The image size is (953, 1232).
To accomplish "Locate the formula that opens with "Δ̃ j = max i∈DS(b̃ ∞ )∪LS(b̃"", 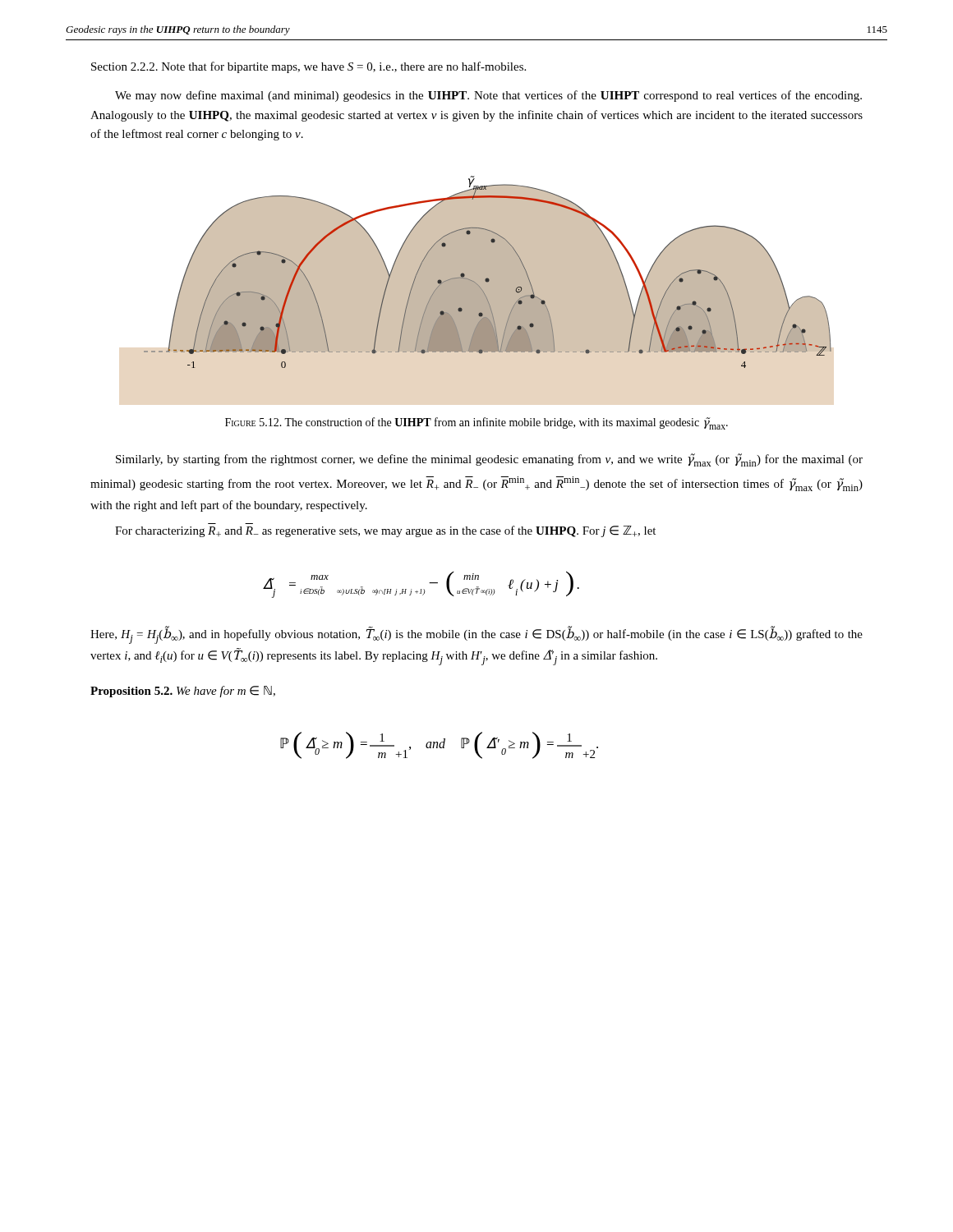I will [x=476, y=584].
